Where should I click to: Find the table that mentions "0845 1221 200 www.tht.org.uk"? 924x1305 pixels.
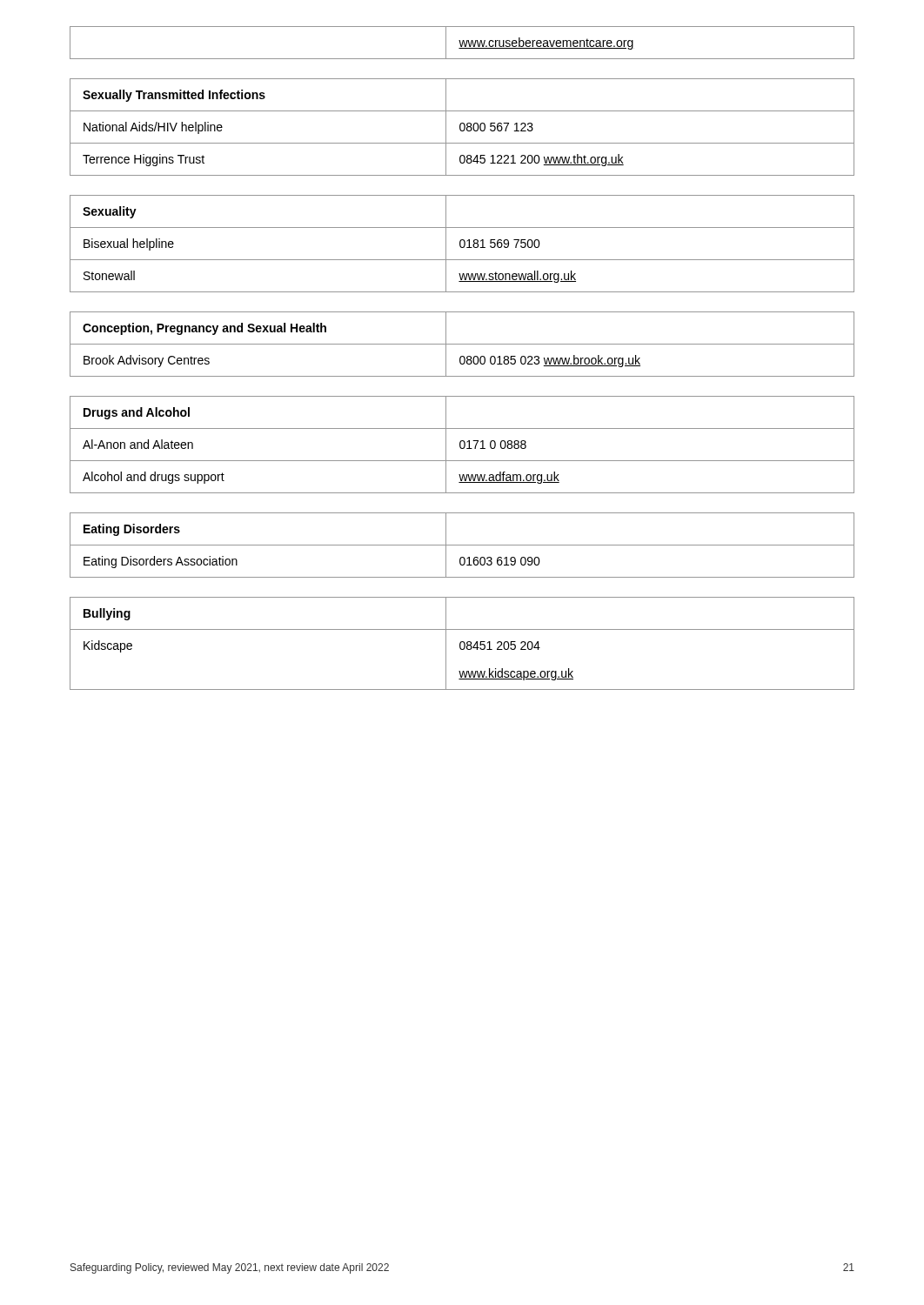point(462,127)
